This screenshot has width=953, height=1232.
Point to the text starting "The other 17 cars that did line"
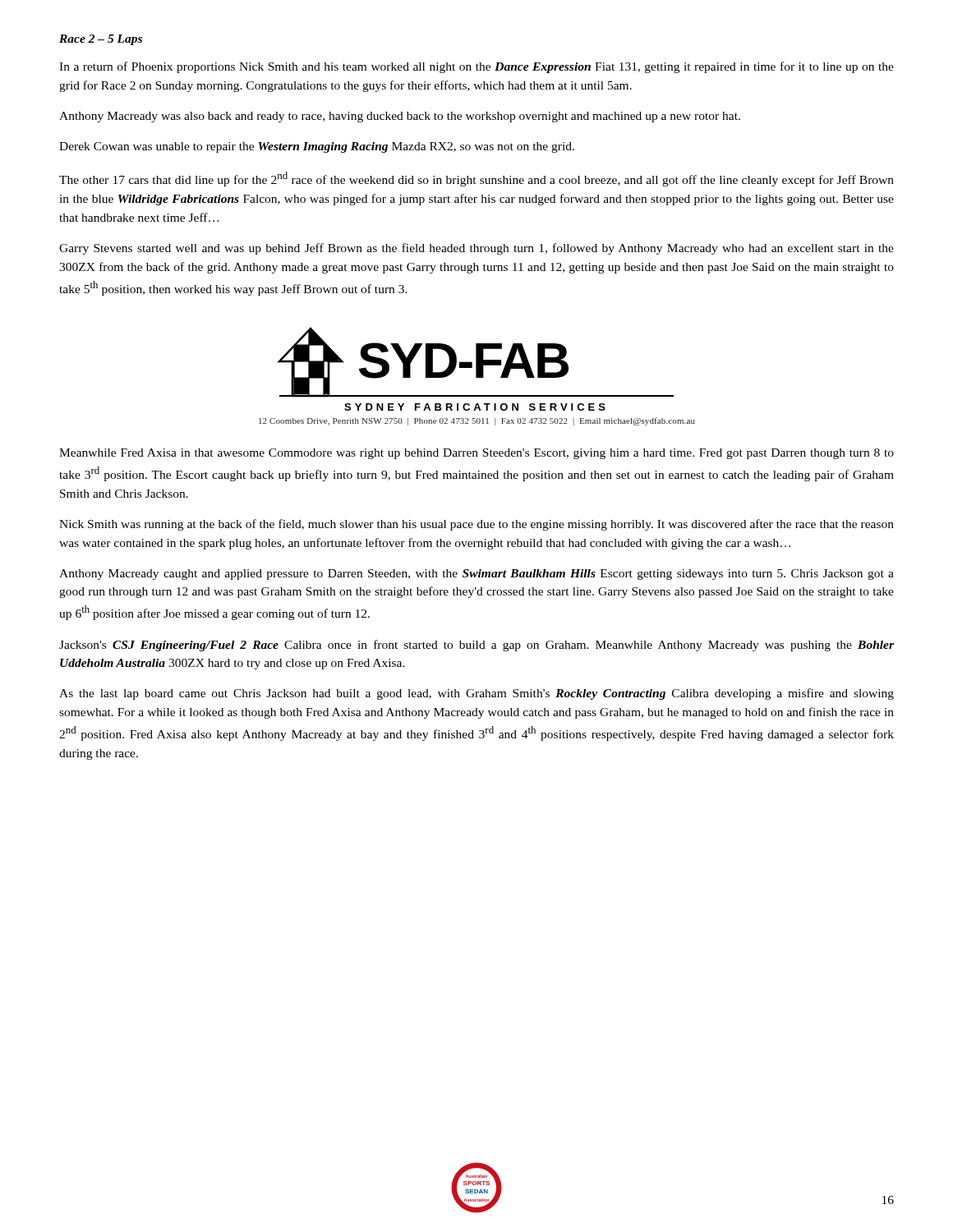point(476,197)
